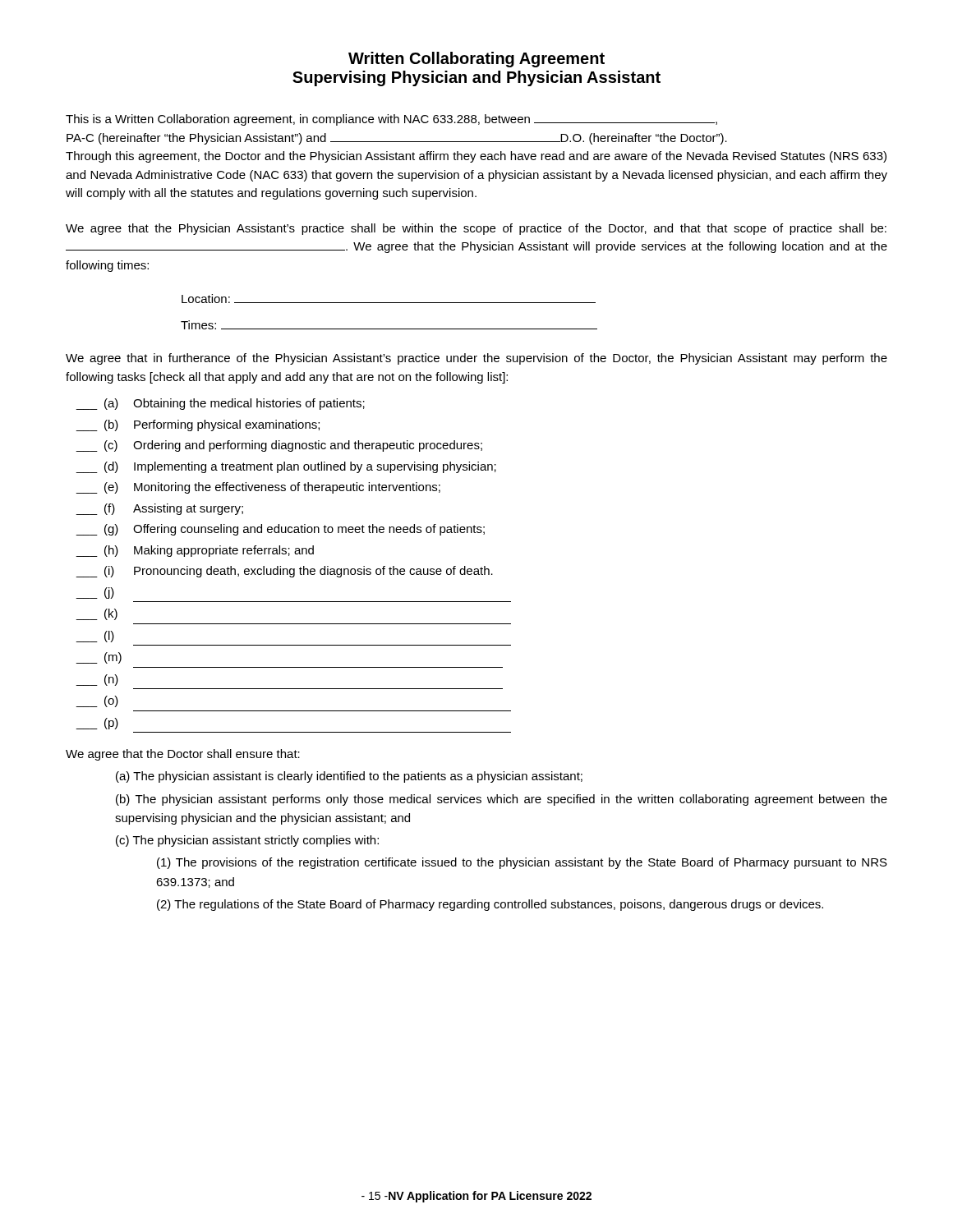Locate the list item that says "___ (e) Monitoring the"
This screenshot has width=953, height=1232.
(258, 488)
